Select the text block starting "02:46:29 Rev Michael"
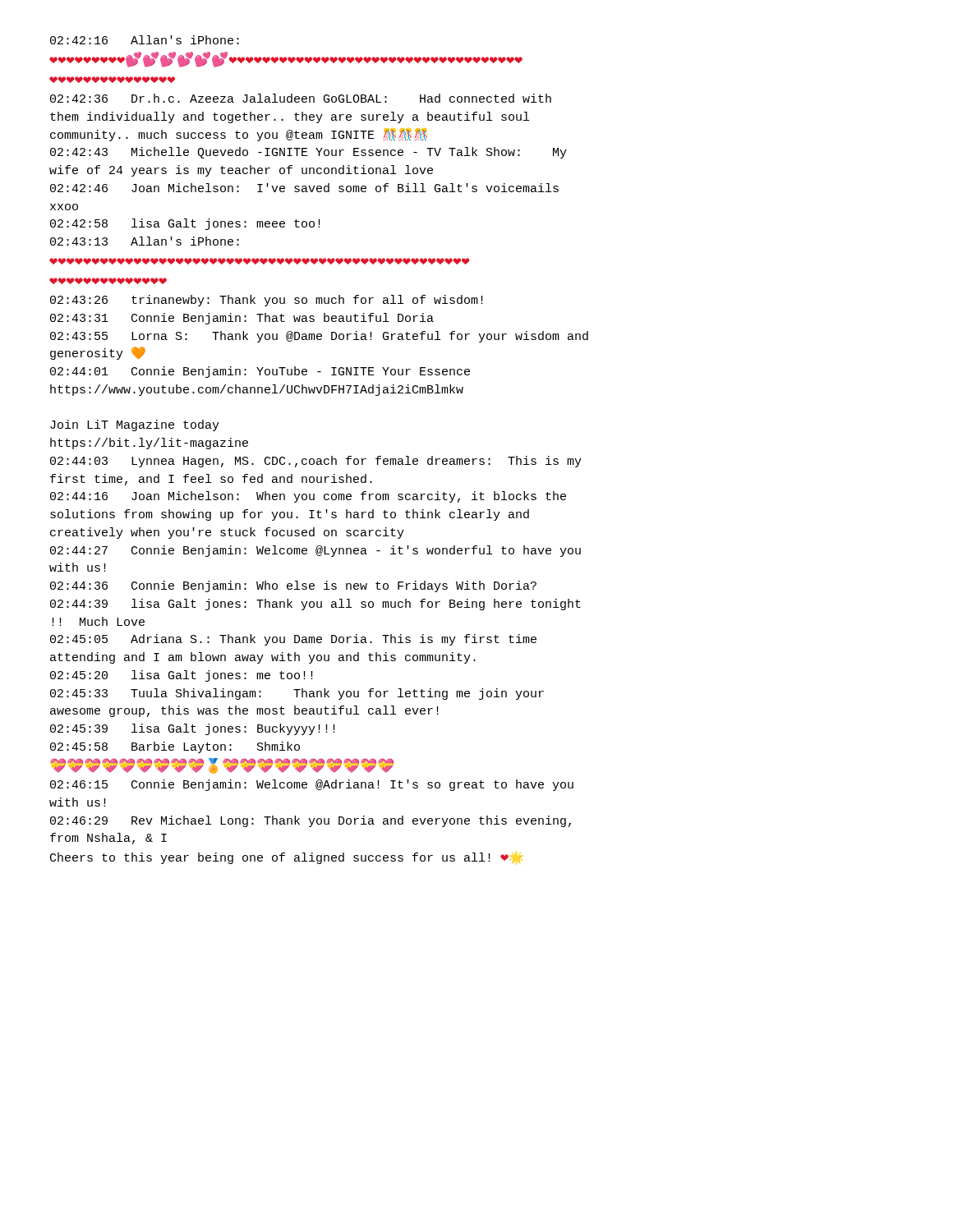Image resolution: width=953 pixels, height=1232 pixels. point(311,821)
